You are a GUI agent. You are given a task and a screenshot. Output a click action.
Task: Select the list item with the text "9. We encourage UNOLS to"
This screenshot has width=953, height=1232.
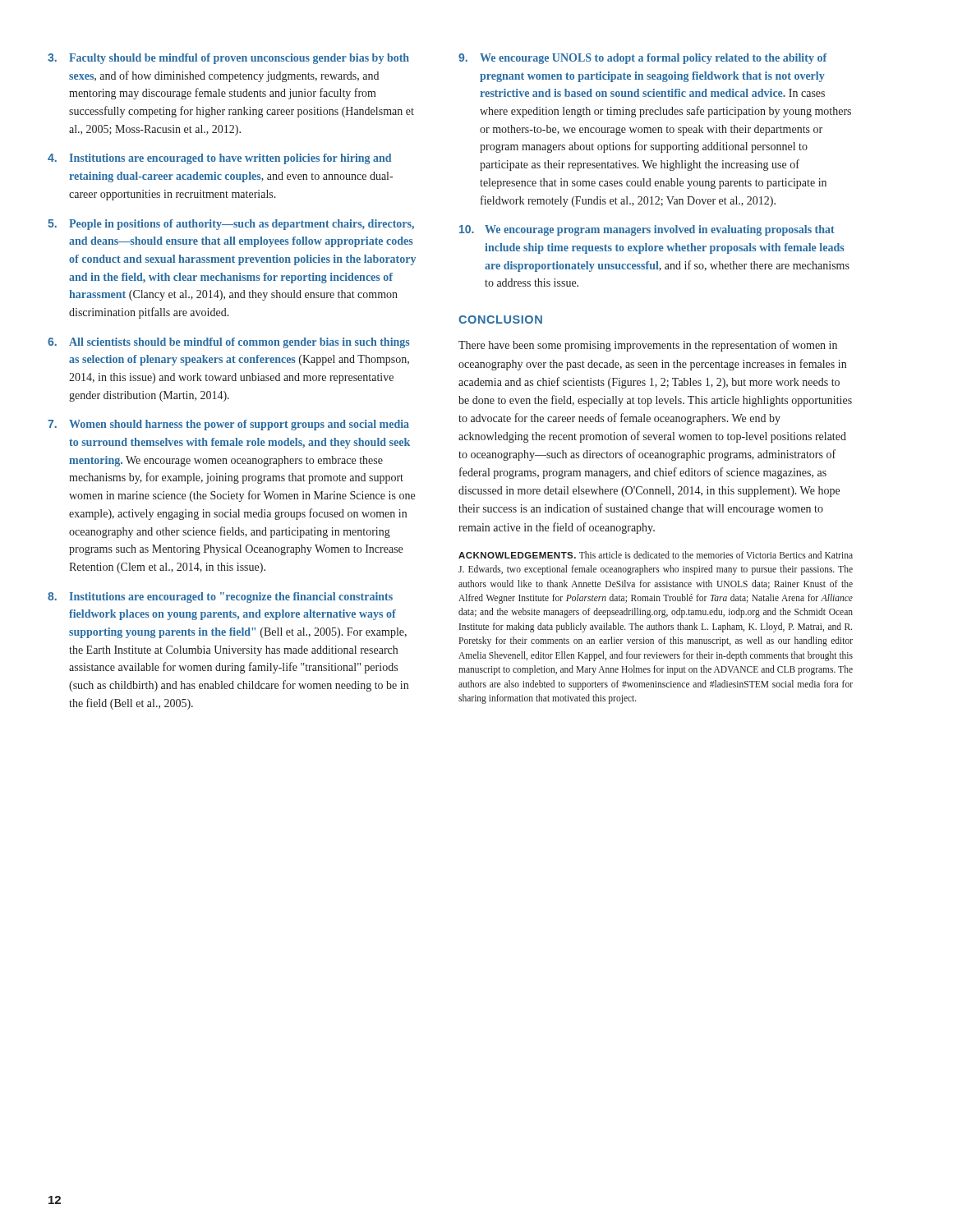[x=656, y=129]
